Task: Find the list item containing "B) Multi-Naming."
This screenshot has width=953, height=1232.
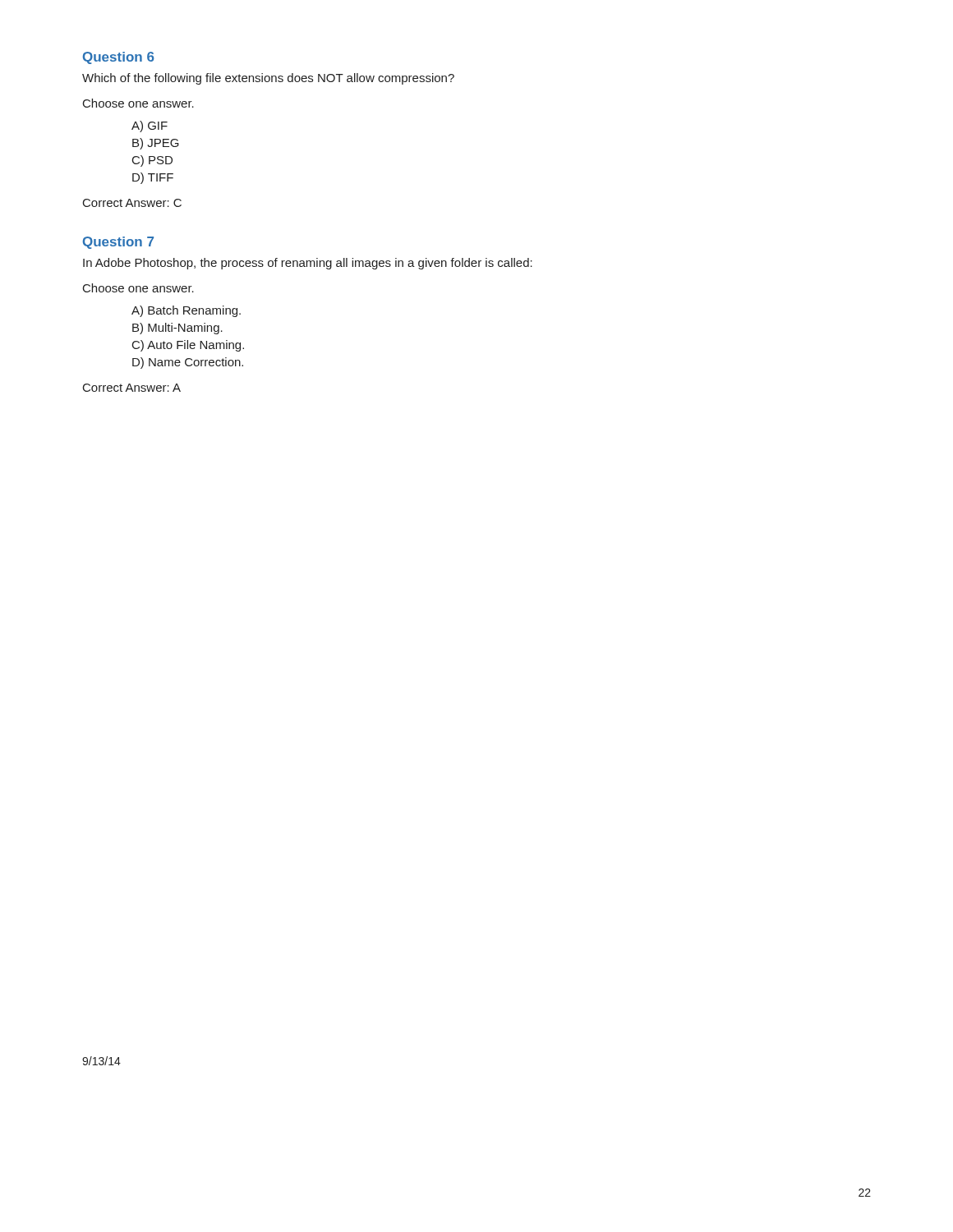Action: (177, 327)
